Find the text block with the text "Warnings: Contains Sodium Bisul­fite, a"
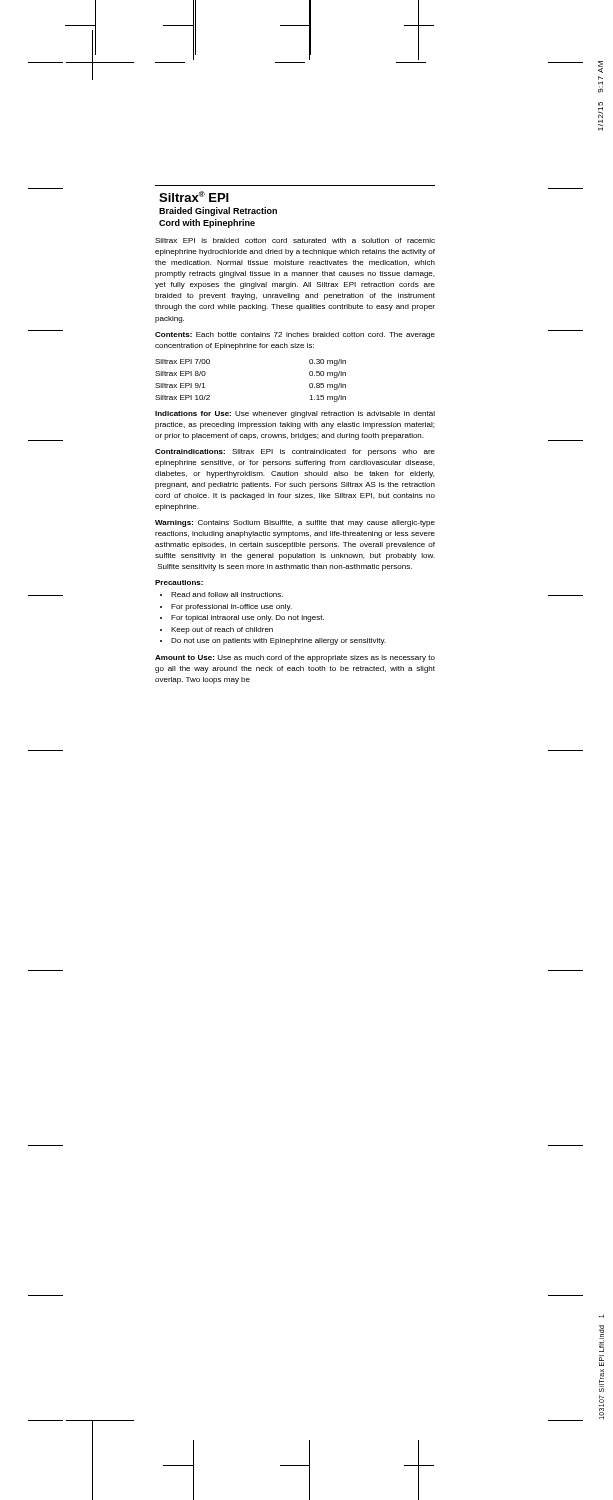The image size is (613, 1500). pyautogui.click(x=295, y=544)
